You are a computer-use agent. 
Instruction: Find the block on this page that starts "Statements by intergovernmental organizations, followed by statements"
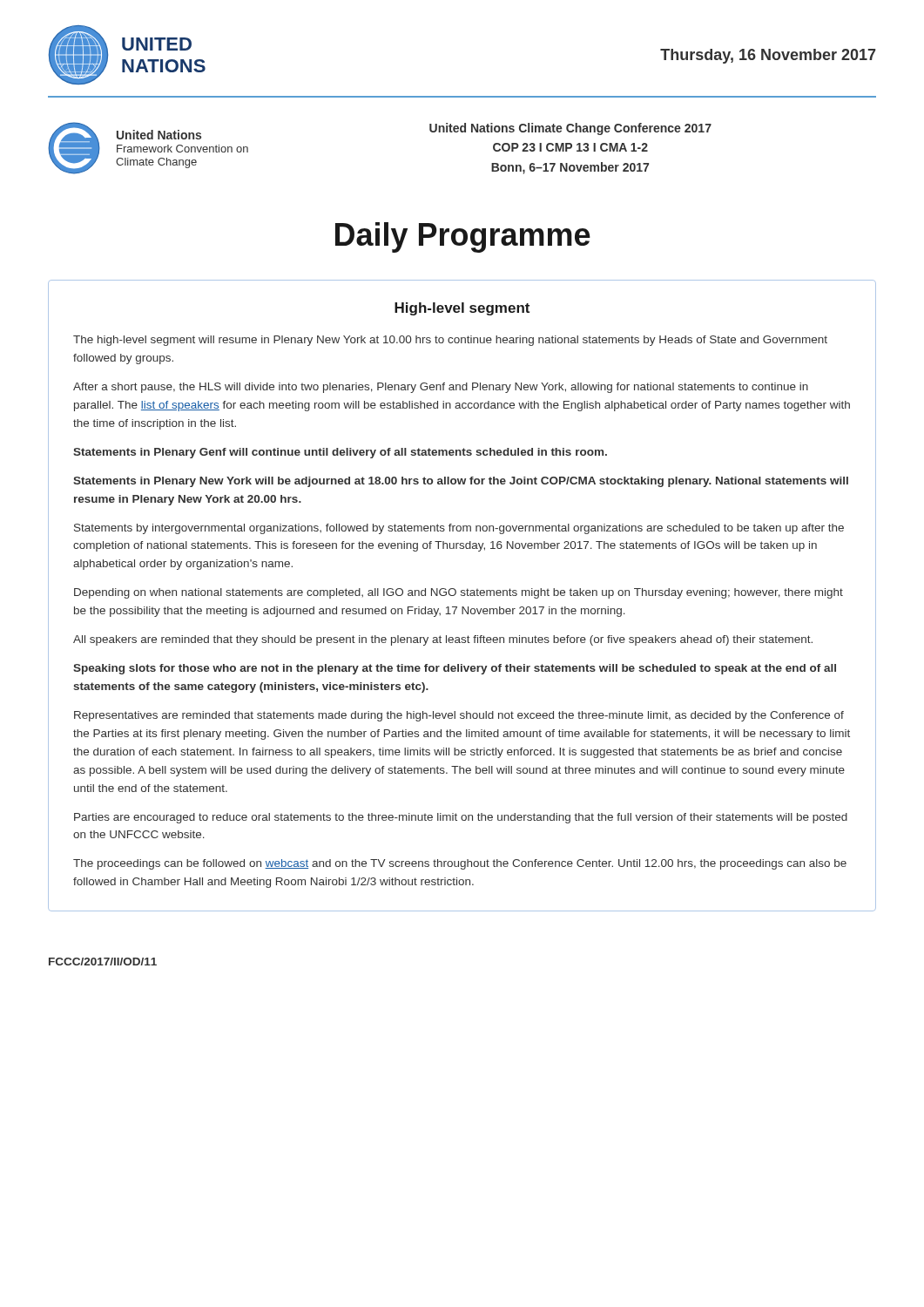tap(459, 545)
